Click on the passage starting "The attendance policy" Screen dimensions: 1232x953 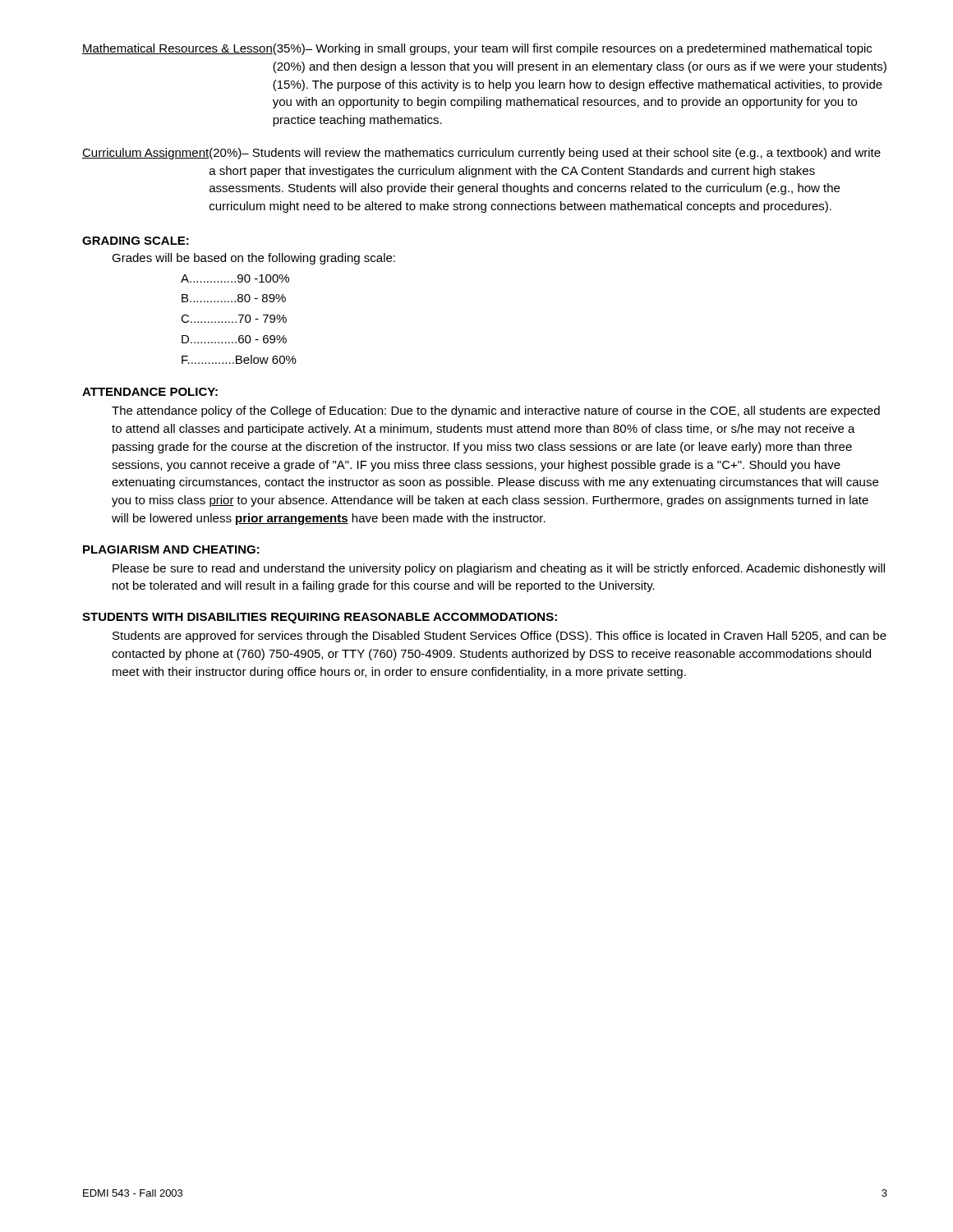[496, 464]
